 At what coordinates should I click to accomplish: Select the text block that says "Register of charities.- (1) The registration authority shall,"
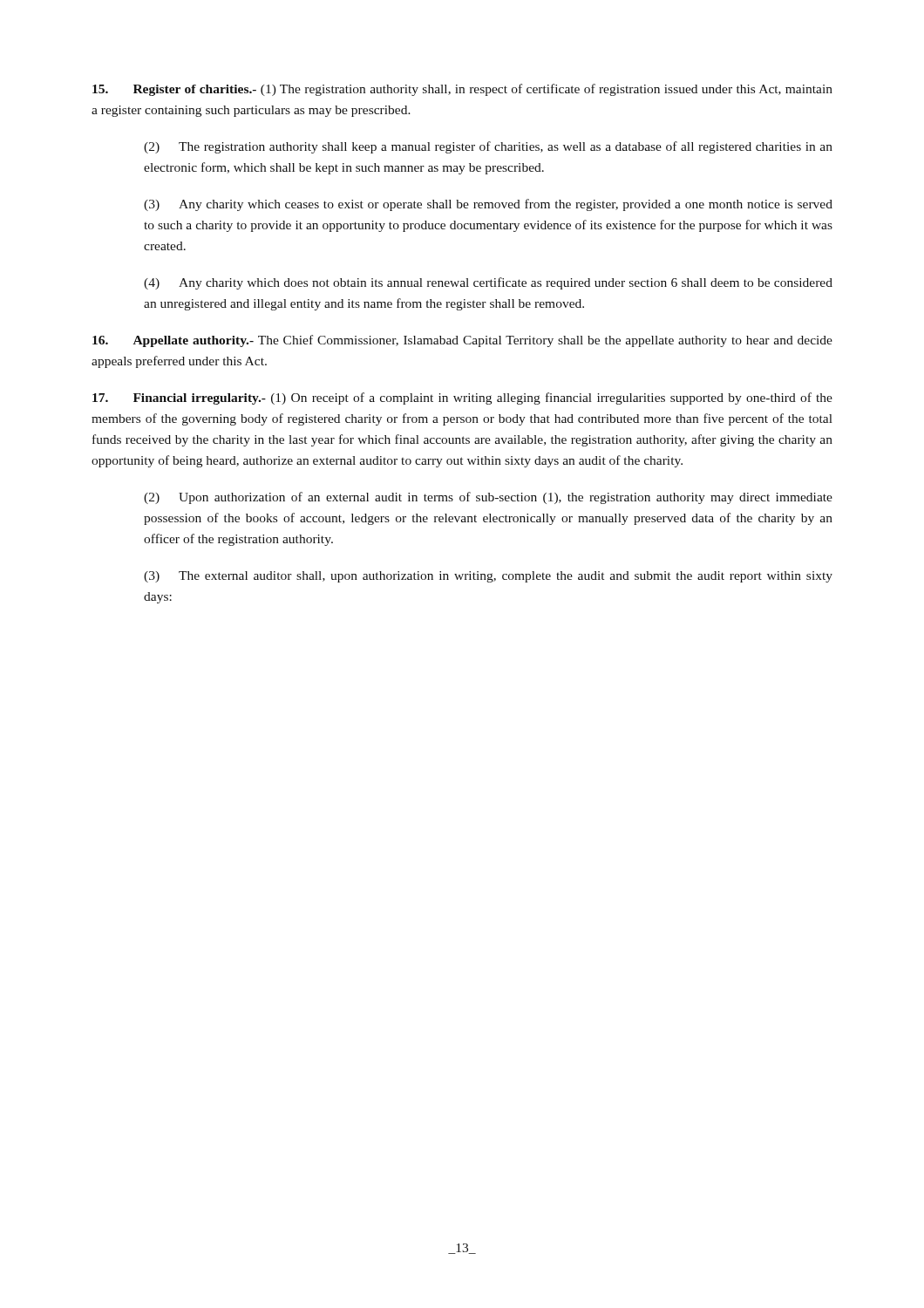point(462,99)
